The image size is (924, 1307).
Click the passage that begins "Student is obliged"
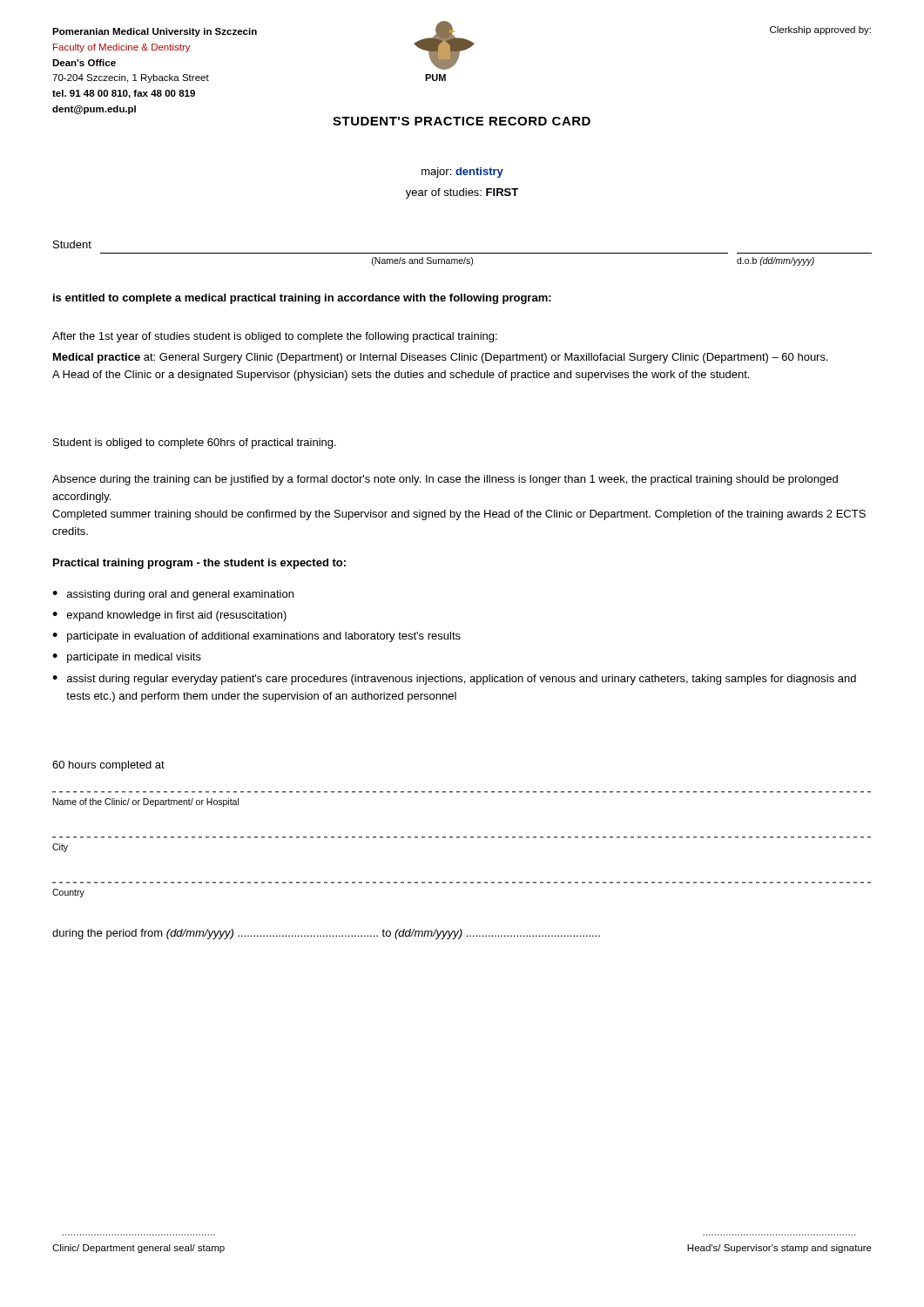195,442
